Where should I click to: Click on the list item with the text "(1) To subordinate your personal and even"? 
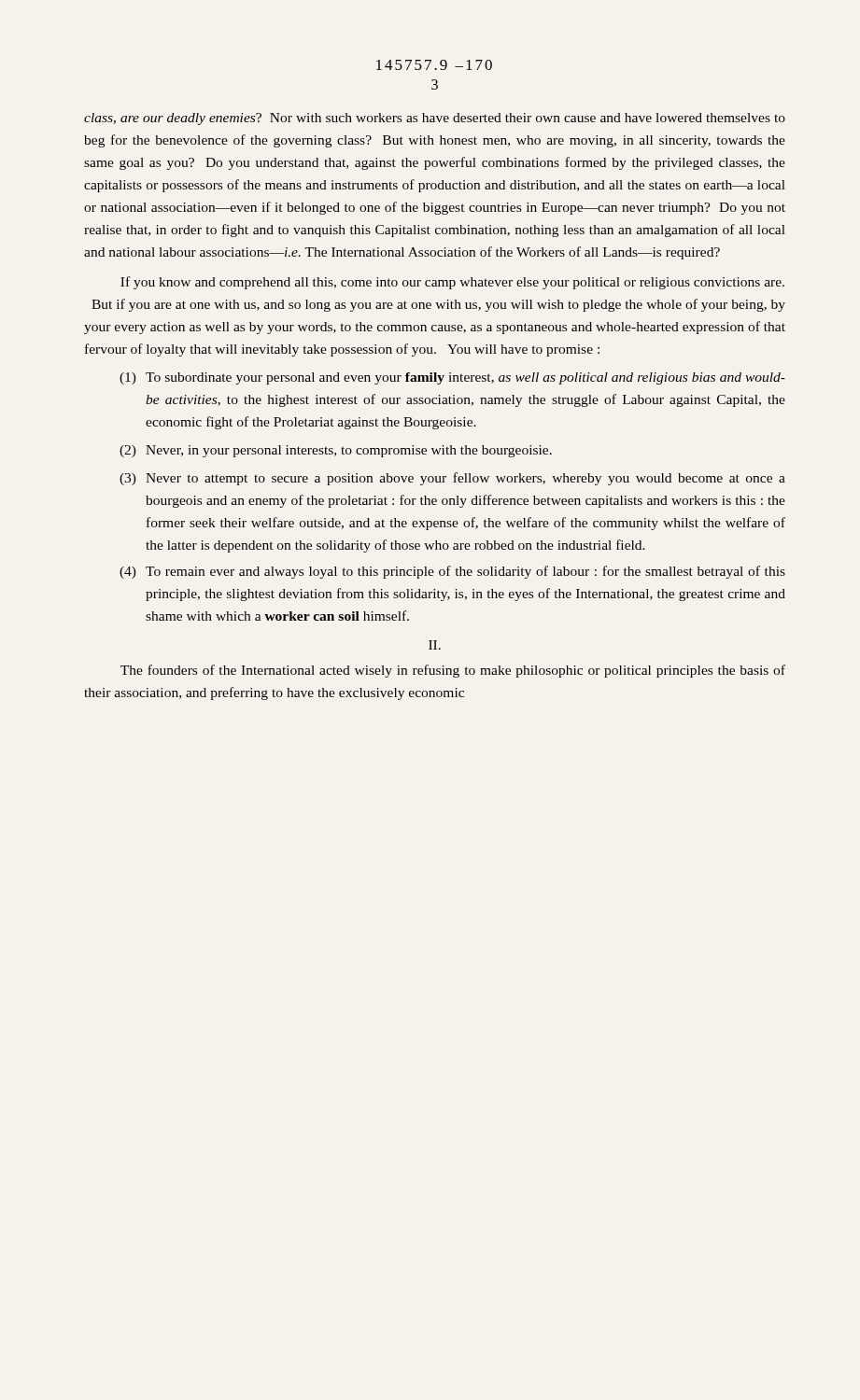[435, 400]
